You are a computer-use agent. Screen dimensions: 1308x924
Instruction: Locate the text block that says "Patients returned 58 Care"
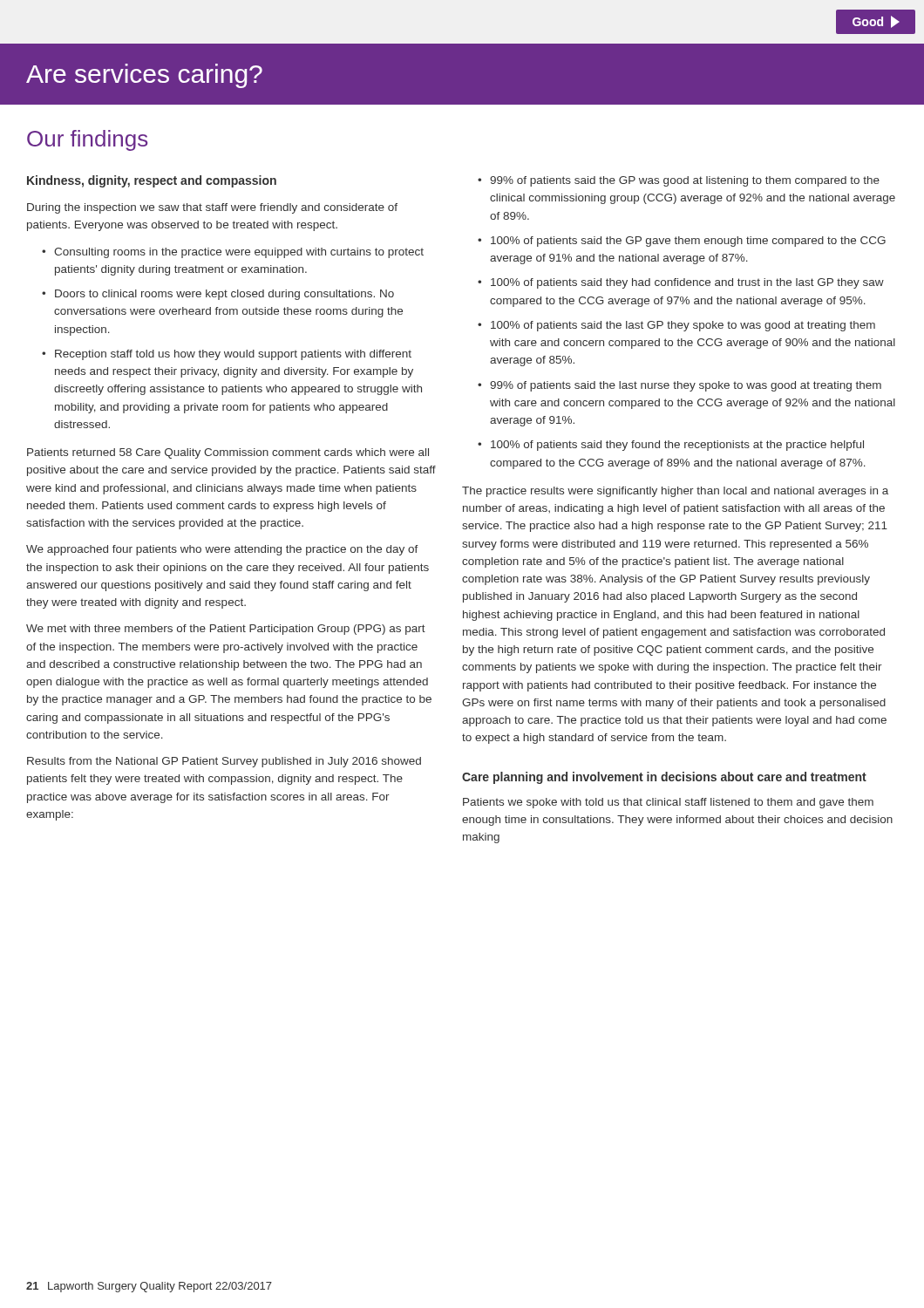[x=231, y=488]
